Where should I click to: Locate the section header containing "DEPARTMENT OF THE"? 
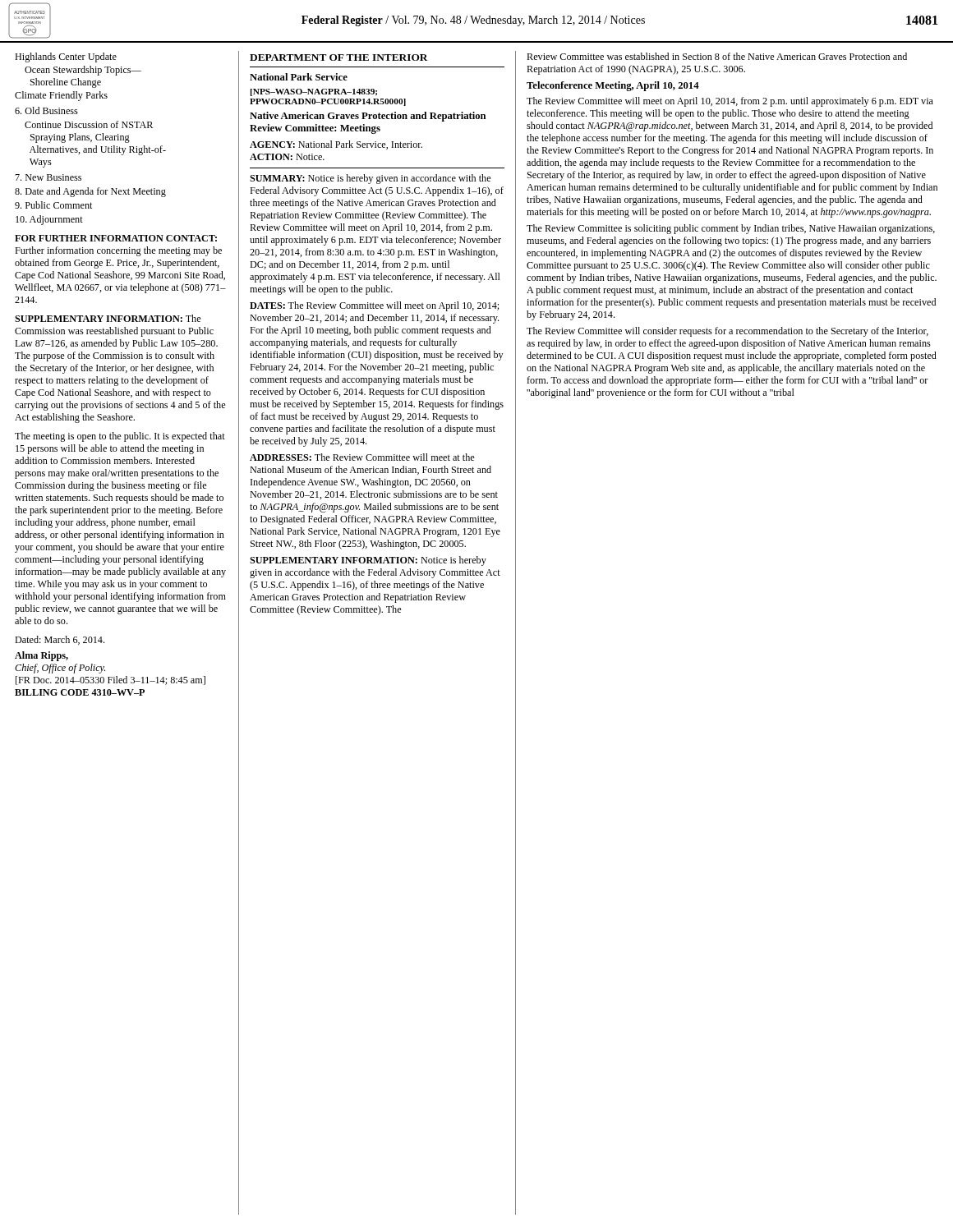[x=339, y=57]
